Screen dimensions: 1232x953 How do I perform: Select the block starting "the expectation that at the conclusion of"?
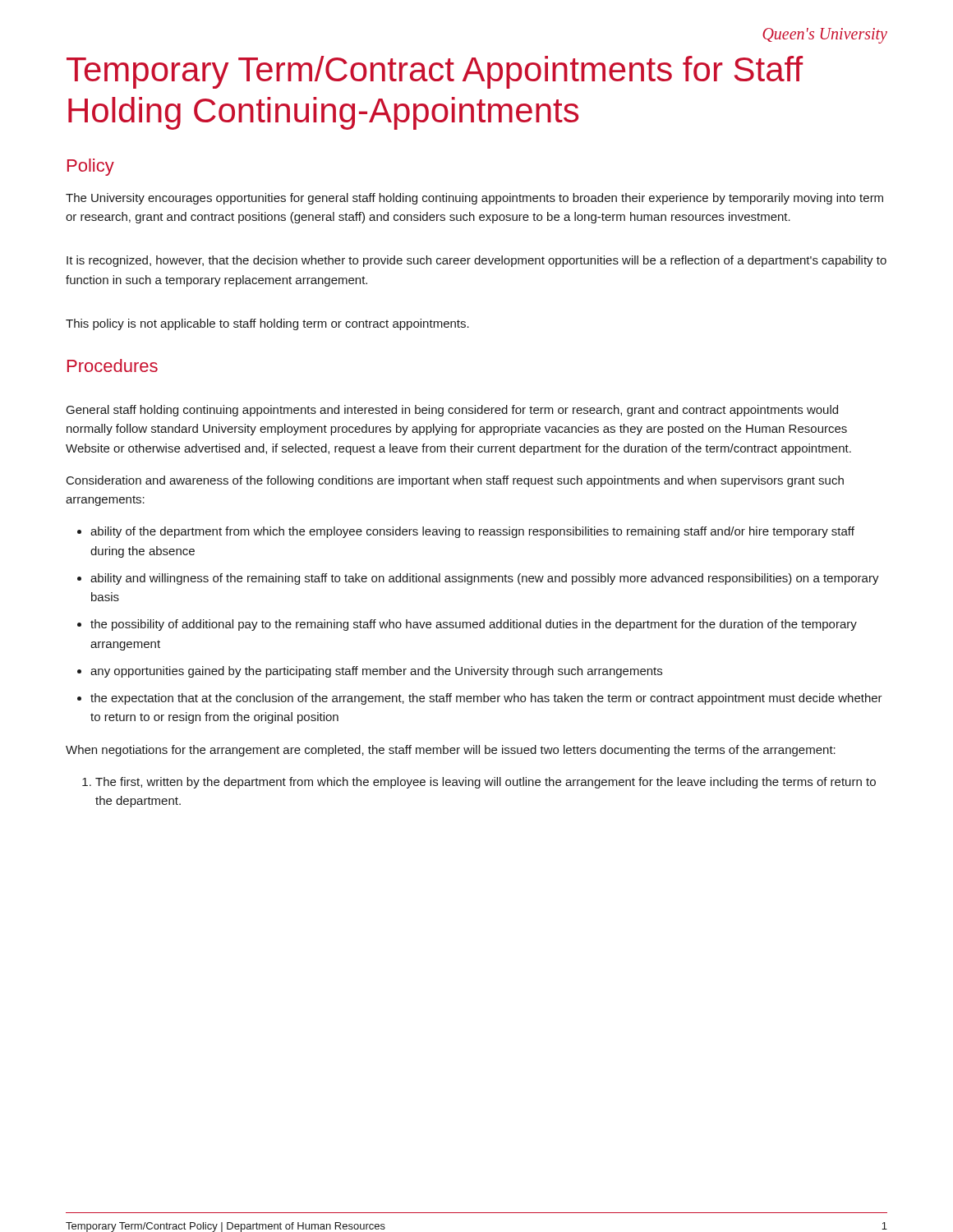(x=486, y=707)
